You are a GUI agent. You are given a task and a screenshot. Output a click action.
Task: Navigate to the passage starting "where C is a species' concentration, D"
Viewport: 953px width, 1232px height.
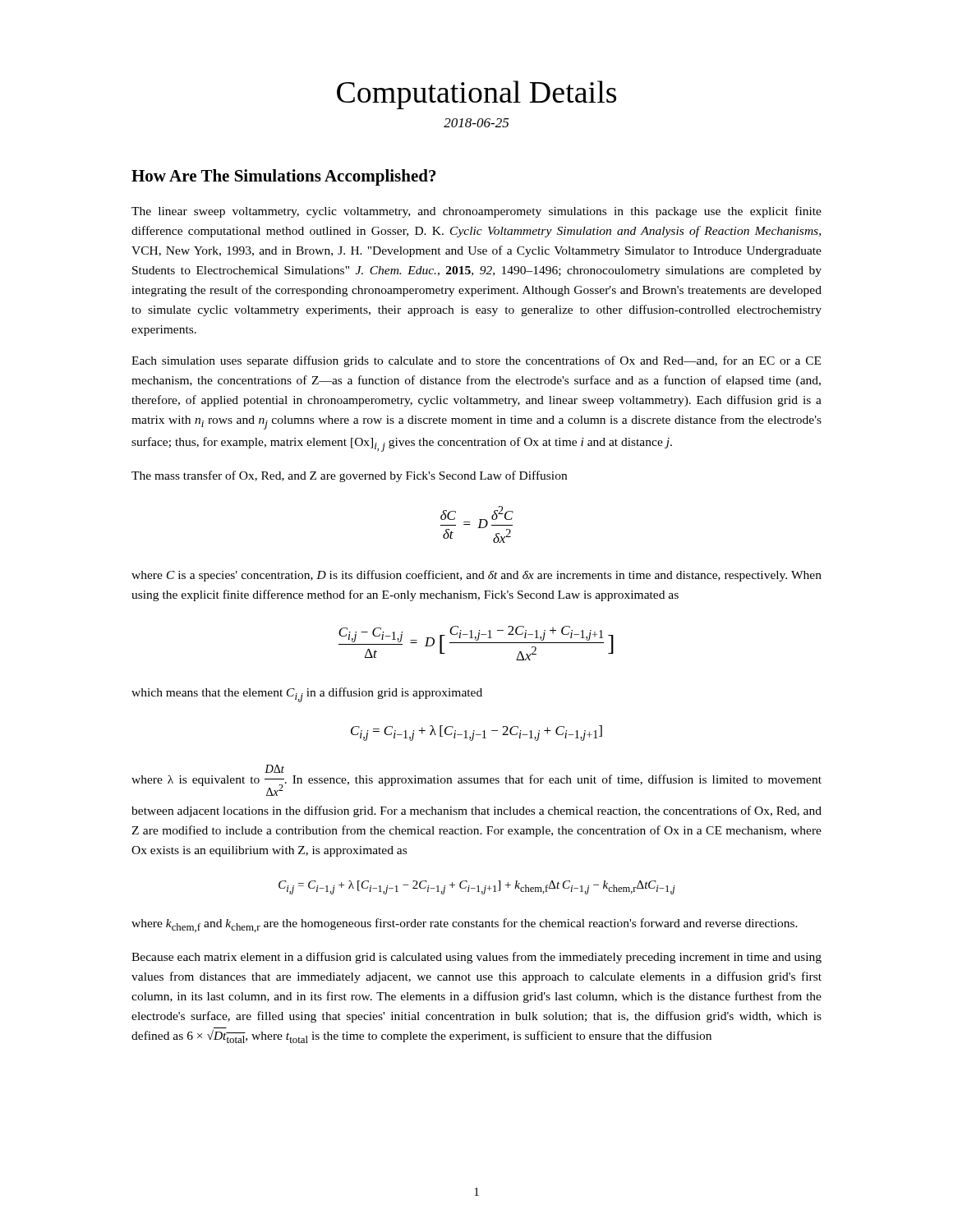[476, 584]
